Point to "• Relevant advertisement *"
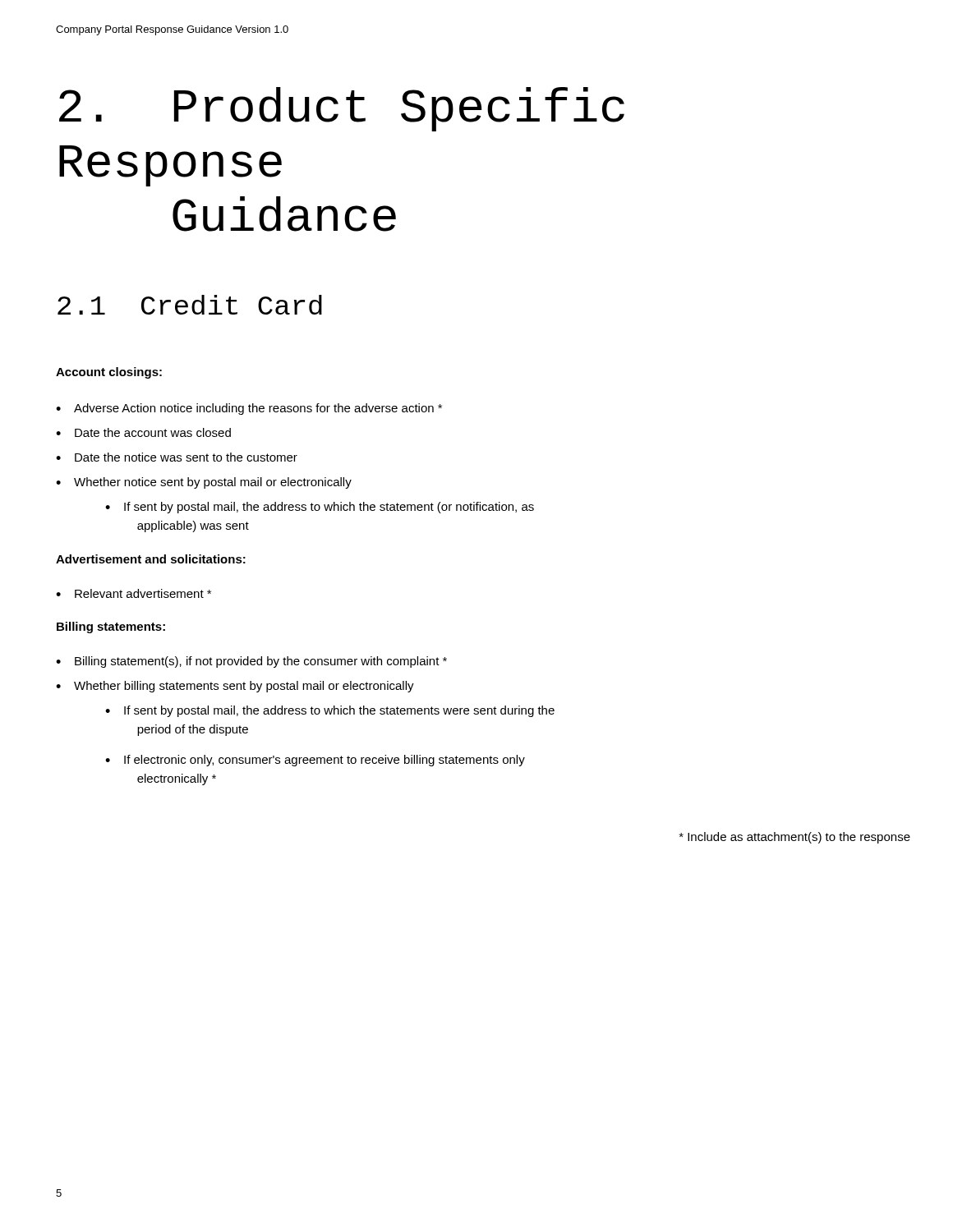This screenshot has width=953, height=1232. [134, 593]
